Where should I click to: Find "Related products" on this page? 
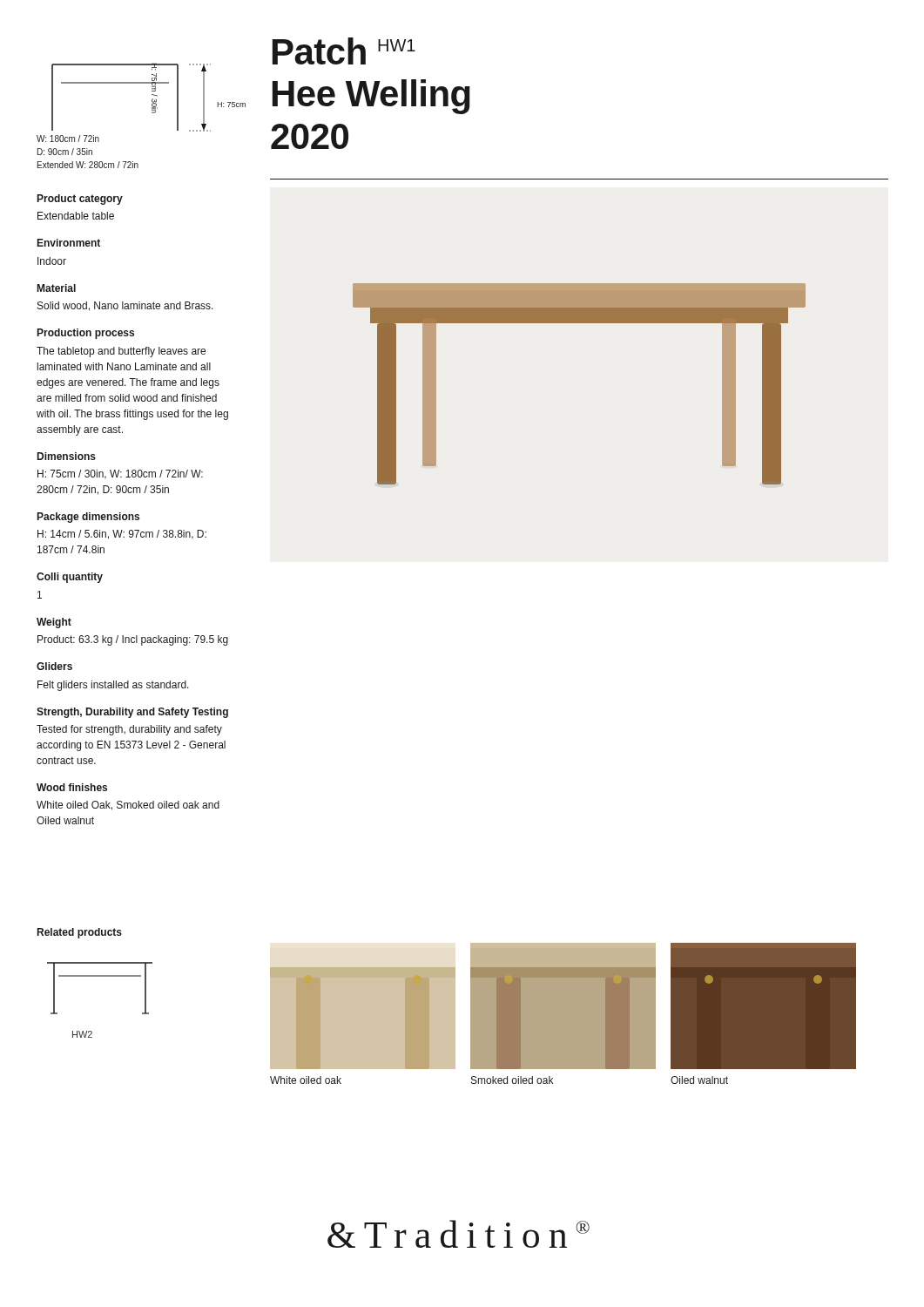(x=79, y=932)
